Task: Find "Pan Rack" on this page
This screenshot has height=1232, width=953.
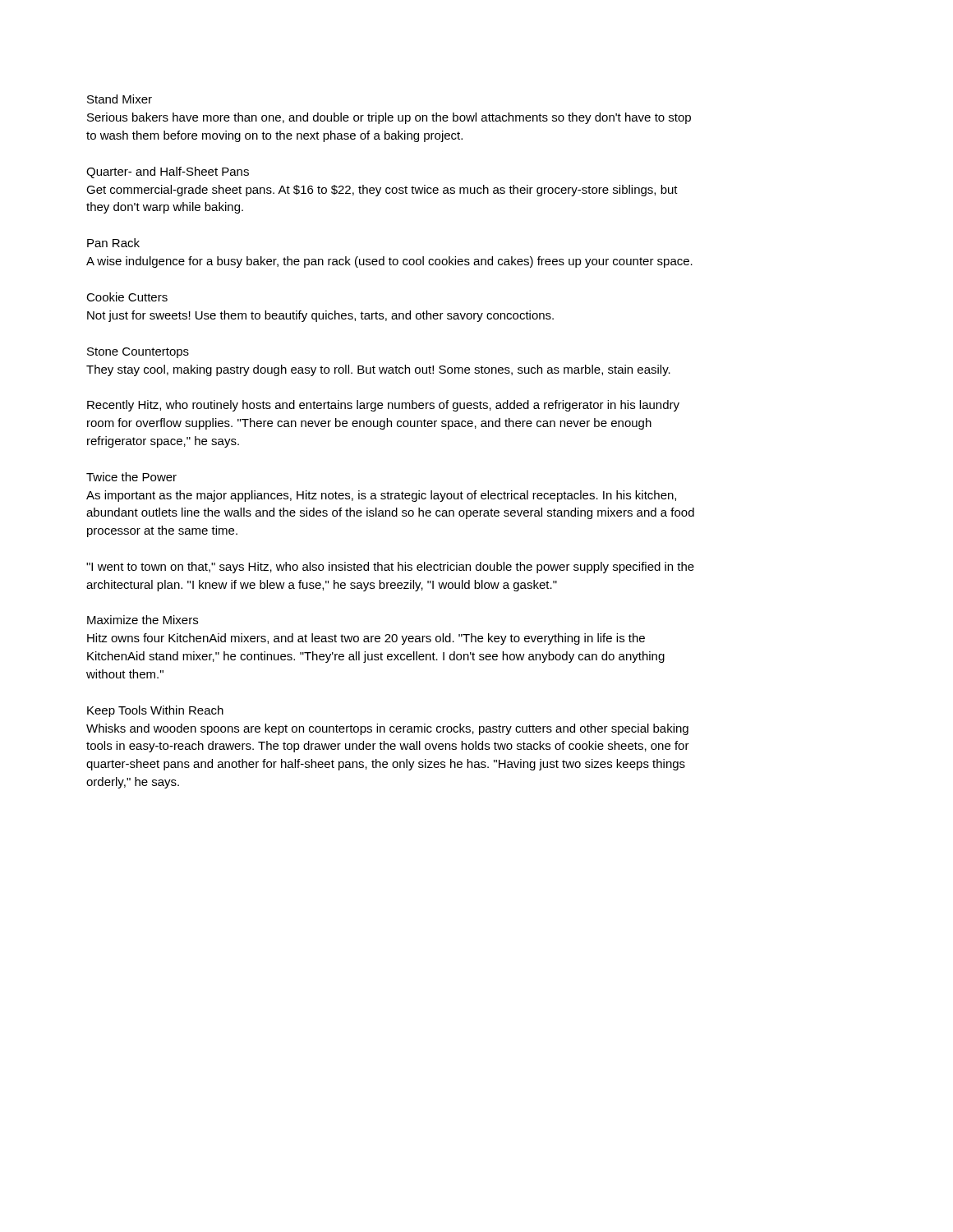Action: tap(113, 243)
